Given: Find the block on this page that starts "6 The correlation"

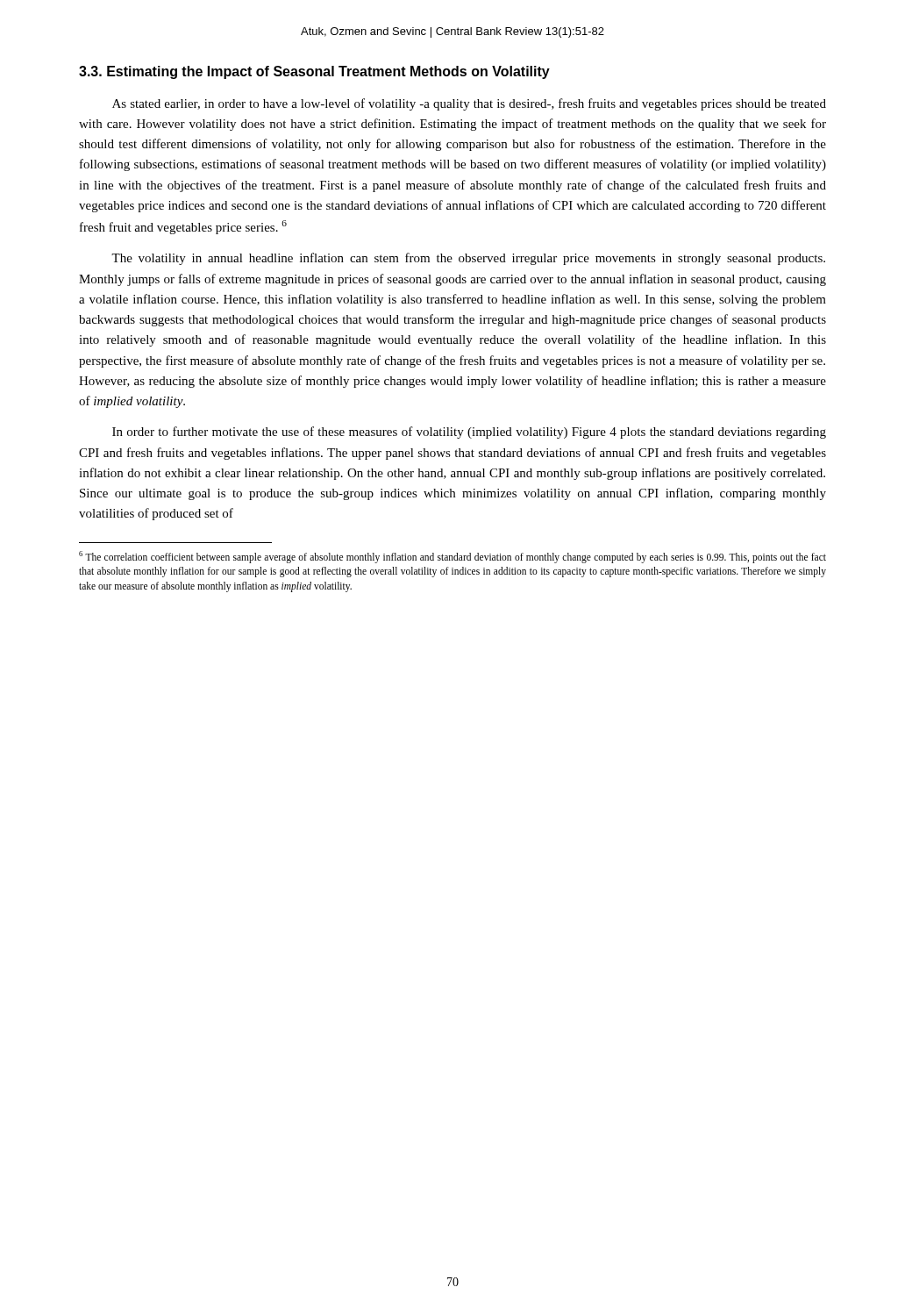Looking at the screenshot, I should (452, 570).
